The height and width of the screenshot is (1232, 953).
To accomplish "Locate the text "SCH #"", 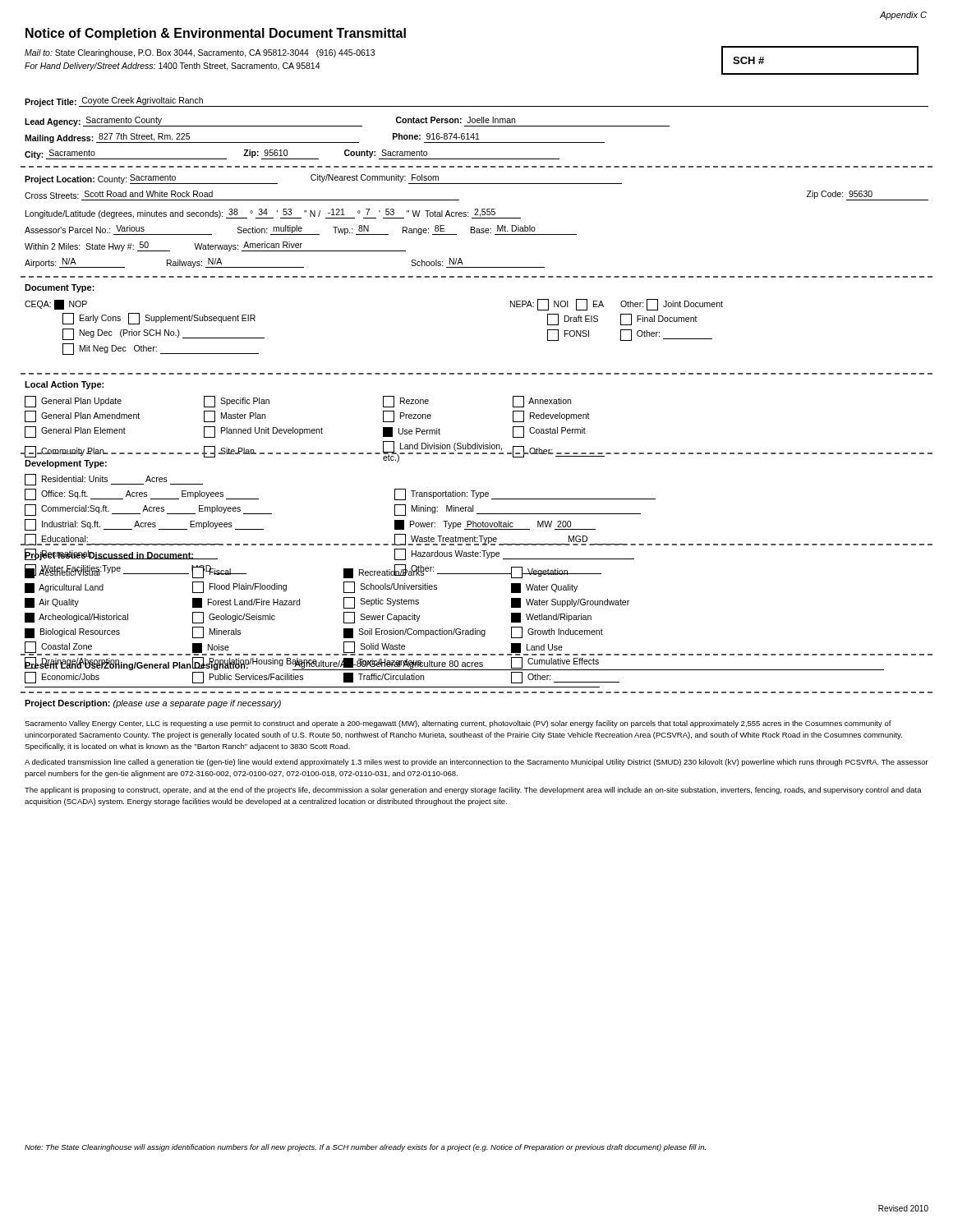I will point(749,60).
